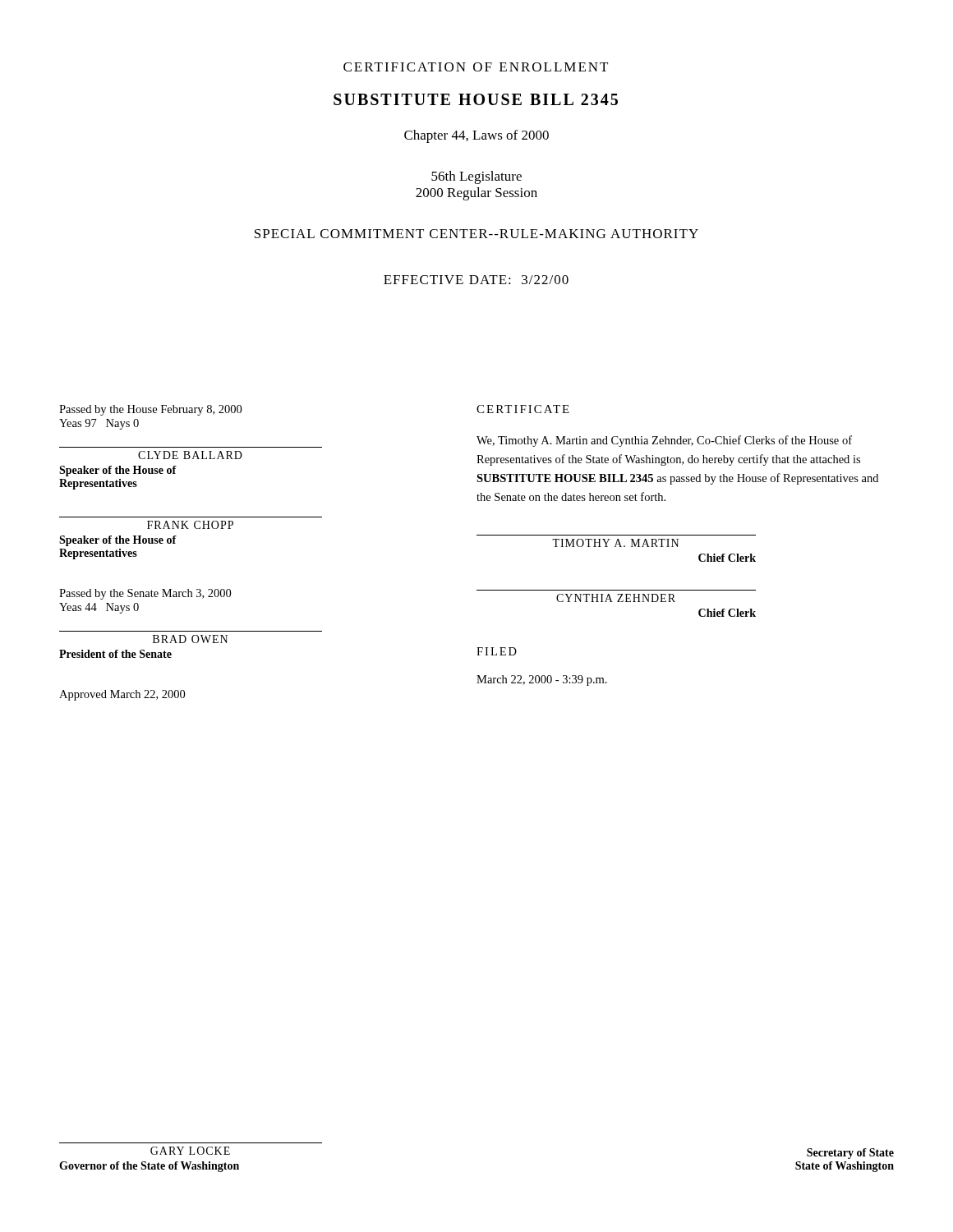
Task: Click on the text containing "Chapter 44, Laws of 2000"
Action: point(476,135)
